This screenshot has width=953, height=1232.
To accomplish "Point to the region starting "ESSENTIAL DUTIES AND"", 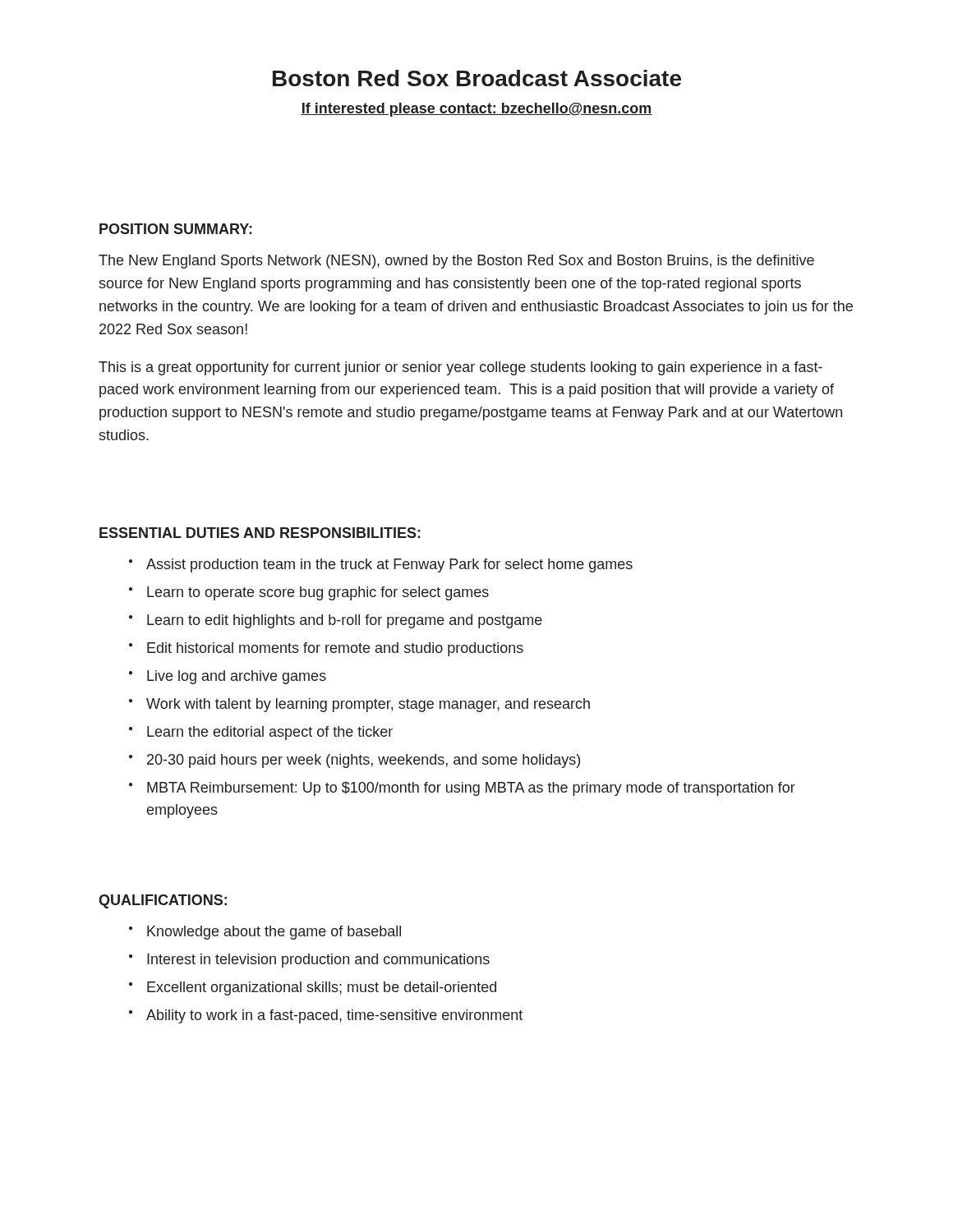I will tap(260, 533).
